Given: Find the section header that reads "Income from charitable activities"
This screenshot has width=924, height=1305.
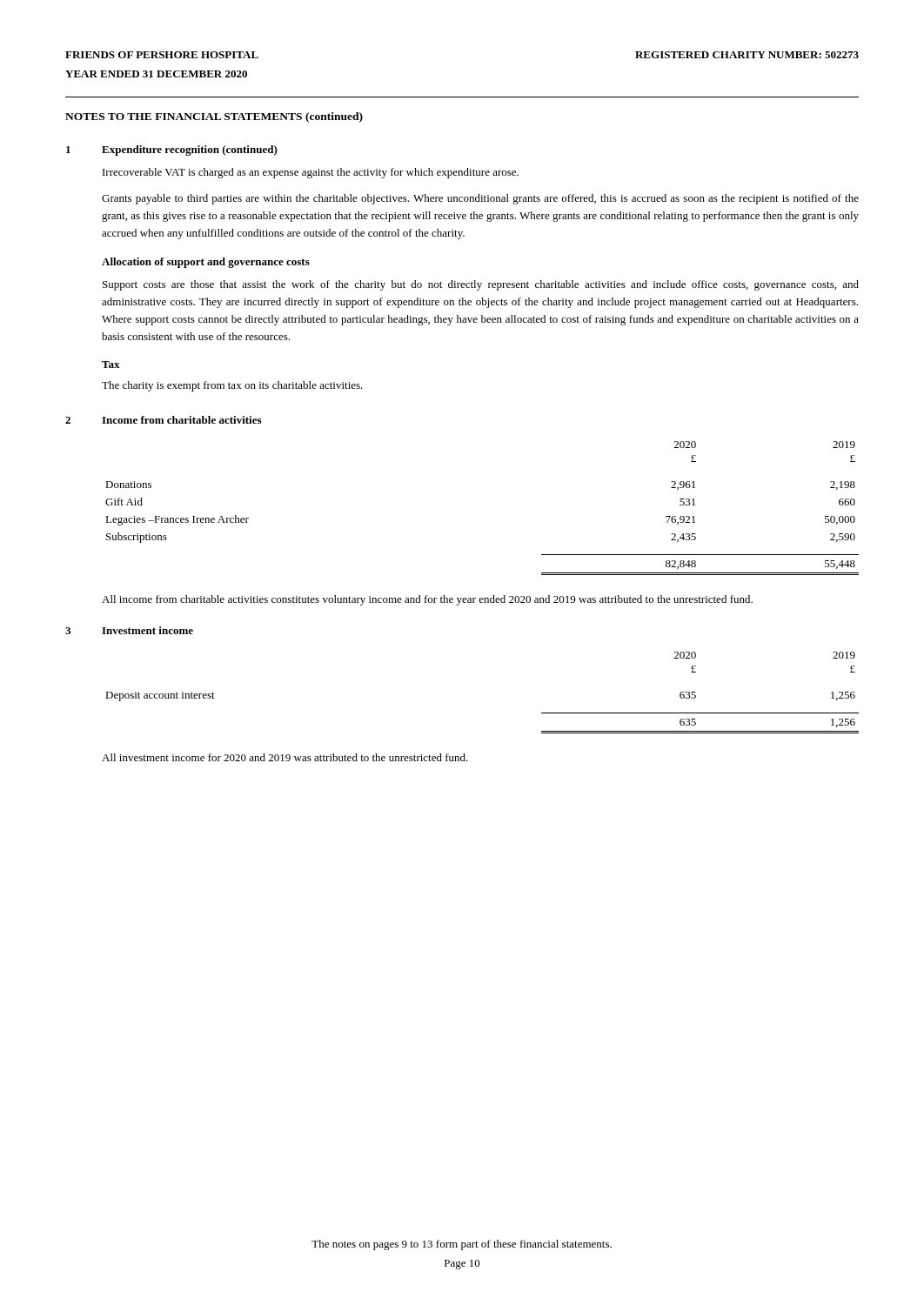Looking at the screenshot, I should click(182, 420).
